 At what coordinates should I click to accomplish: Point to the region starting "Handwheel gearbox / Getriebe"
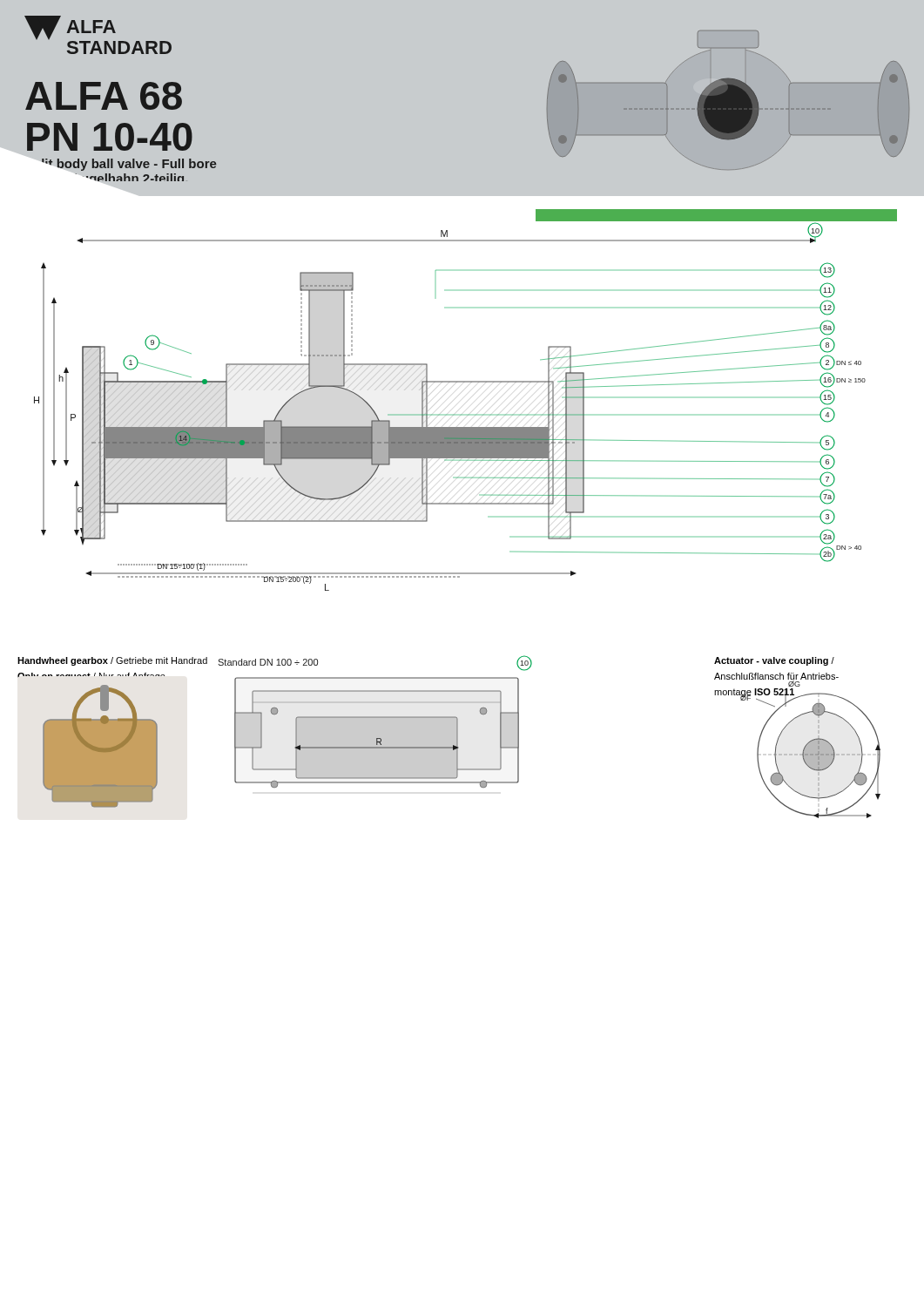112,668
